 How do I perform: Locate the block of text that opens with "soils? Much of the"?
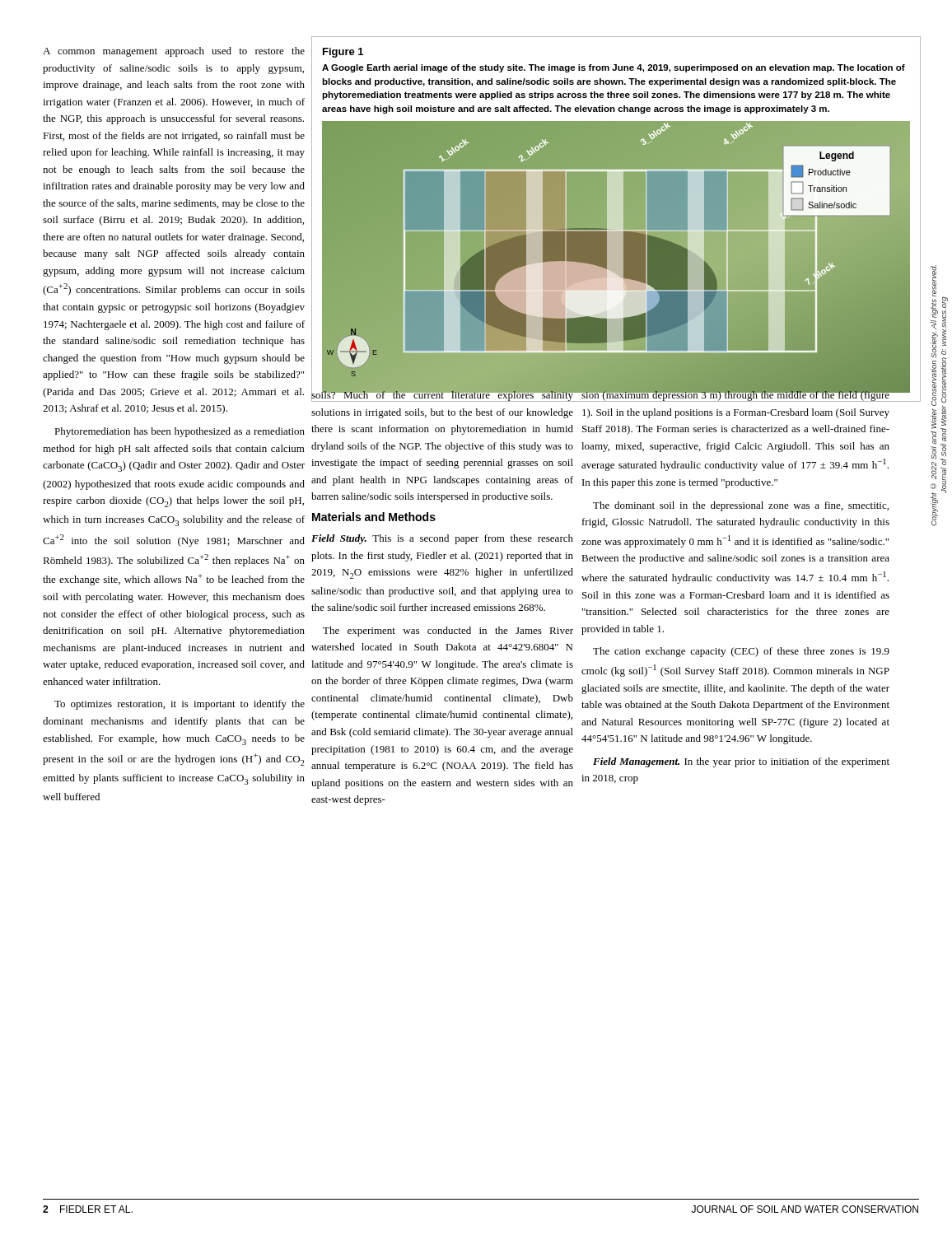442,446
